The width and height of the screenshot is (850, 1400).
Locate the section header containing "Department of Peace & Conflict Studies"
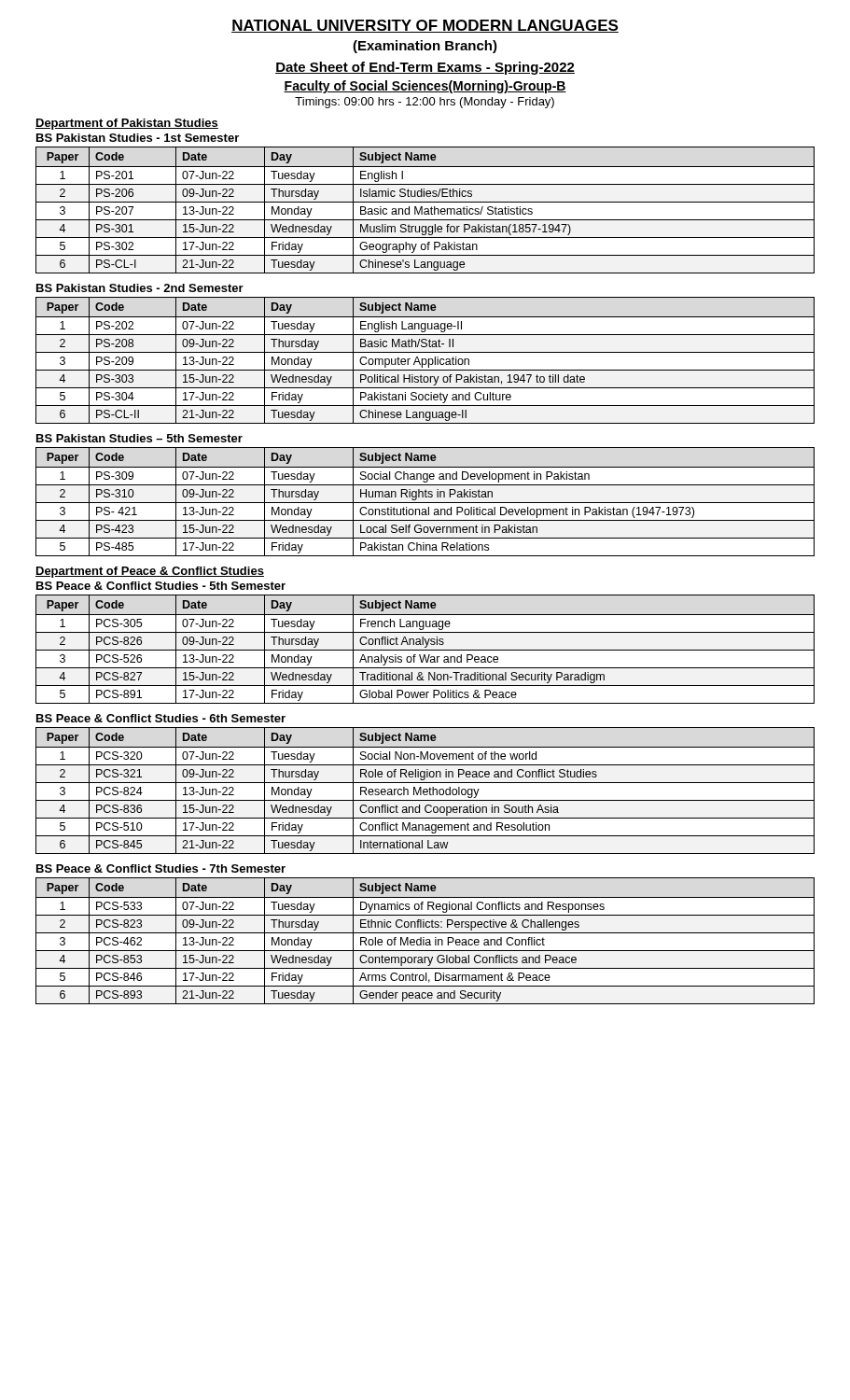(150, 572)
